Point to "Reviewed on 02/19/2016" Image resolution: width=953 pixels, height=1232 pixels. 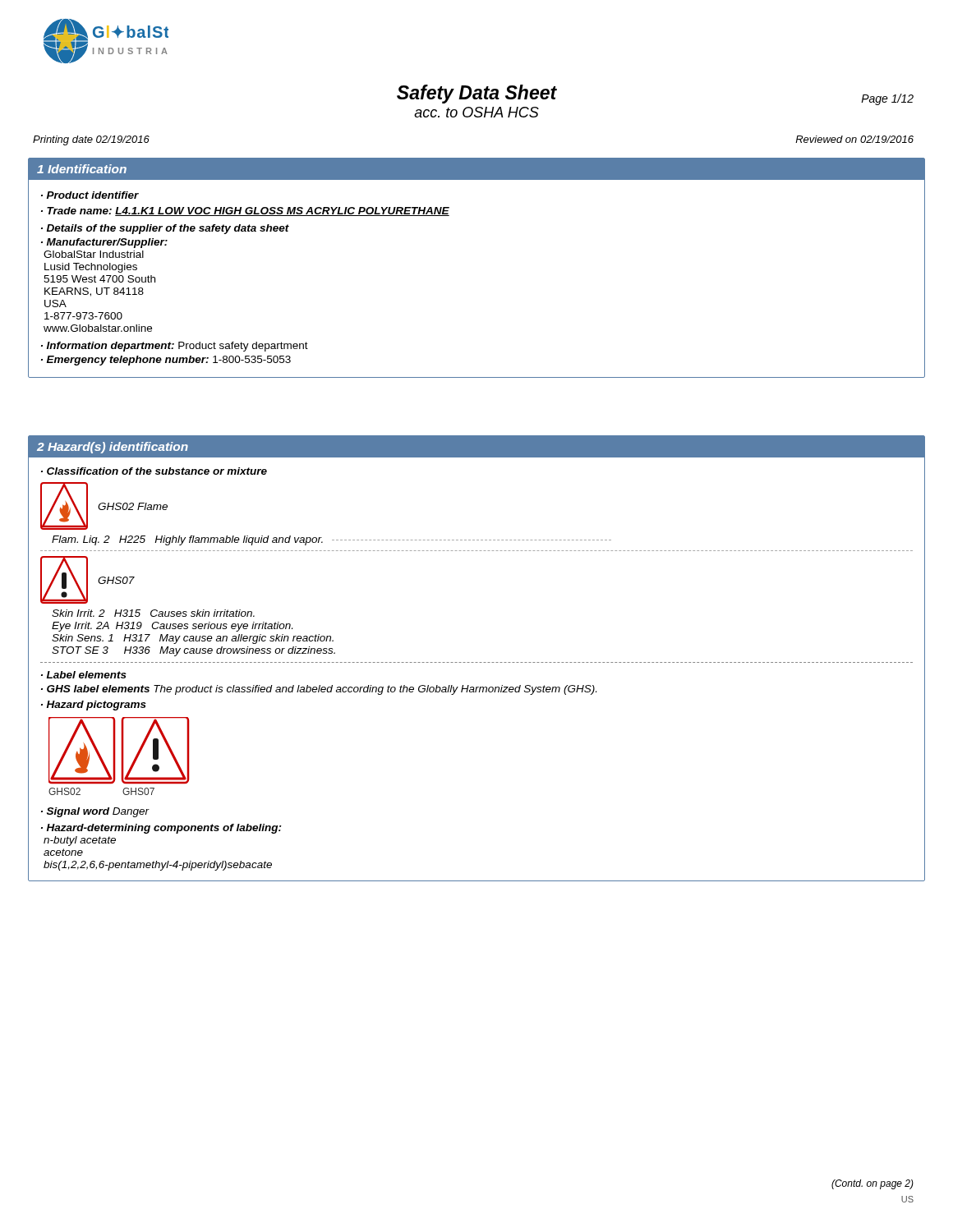(854, 139)
